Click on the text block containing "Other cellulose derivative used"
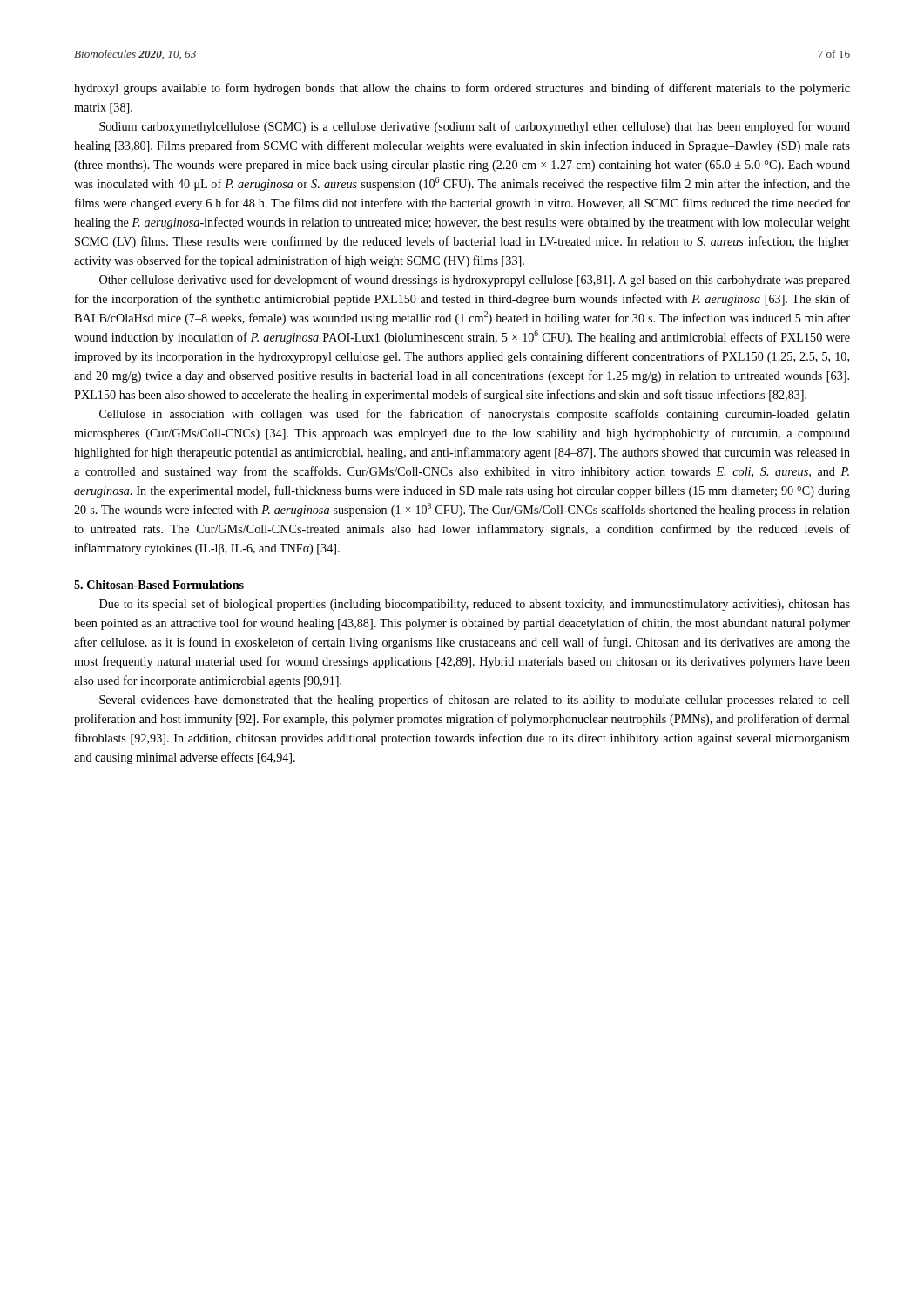The image size is (924, 1307). (462, 338)
